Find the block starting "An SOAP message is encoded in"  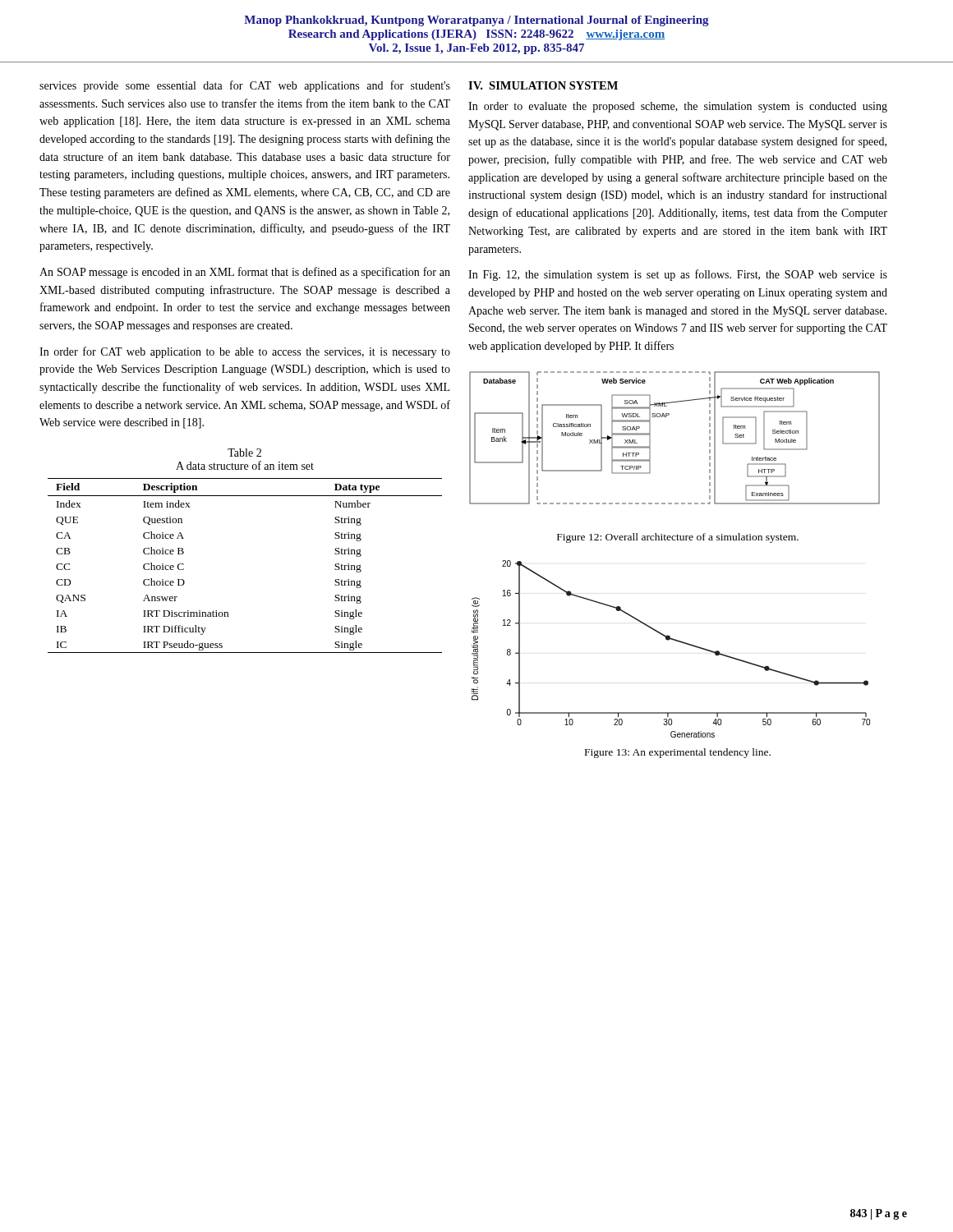[x=245, y=299]
